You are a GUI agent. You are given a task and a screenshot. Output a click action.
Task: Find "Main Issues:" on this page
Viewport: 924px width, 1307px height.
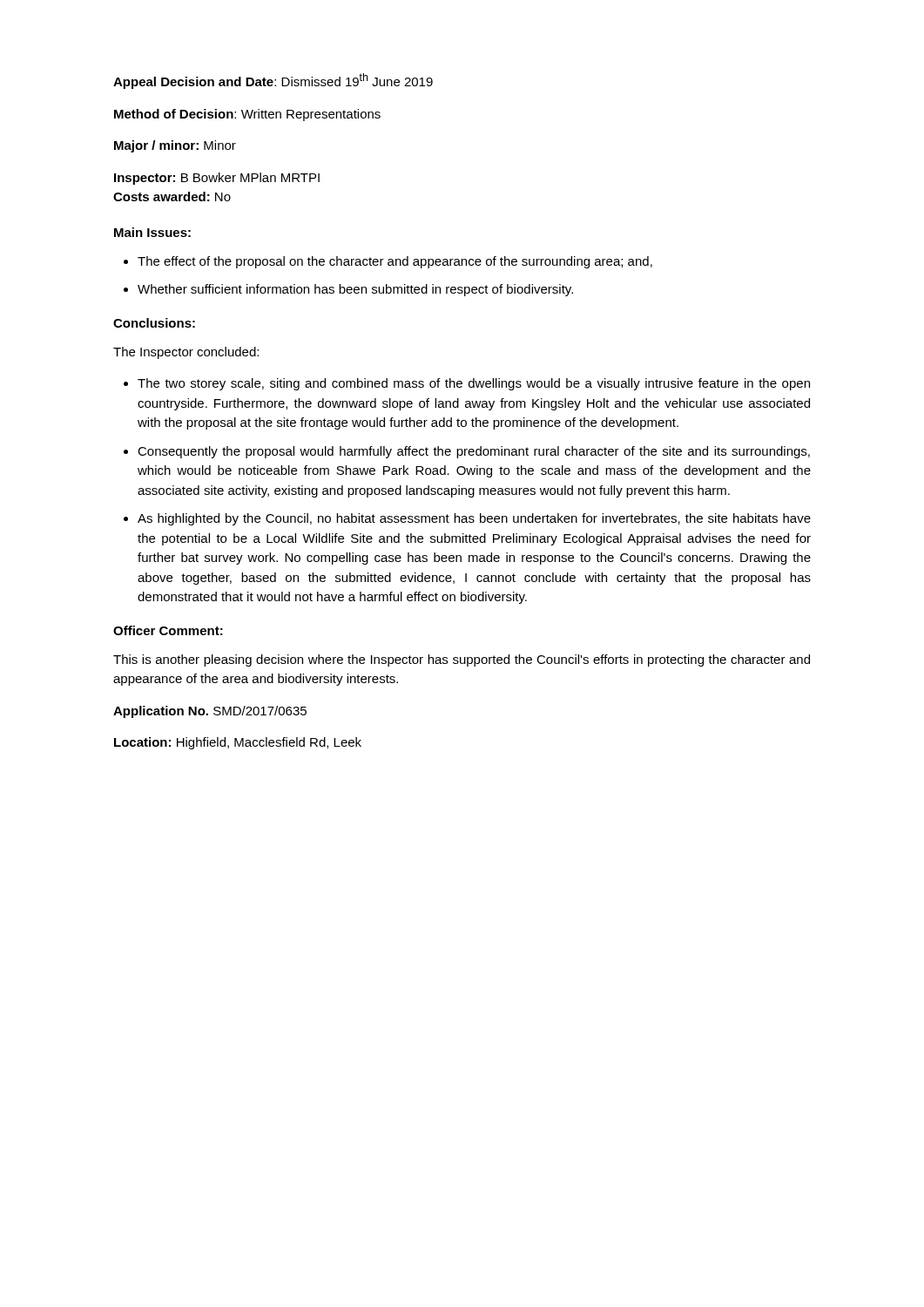(x=152, y=232)
